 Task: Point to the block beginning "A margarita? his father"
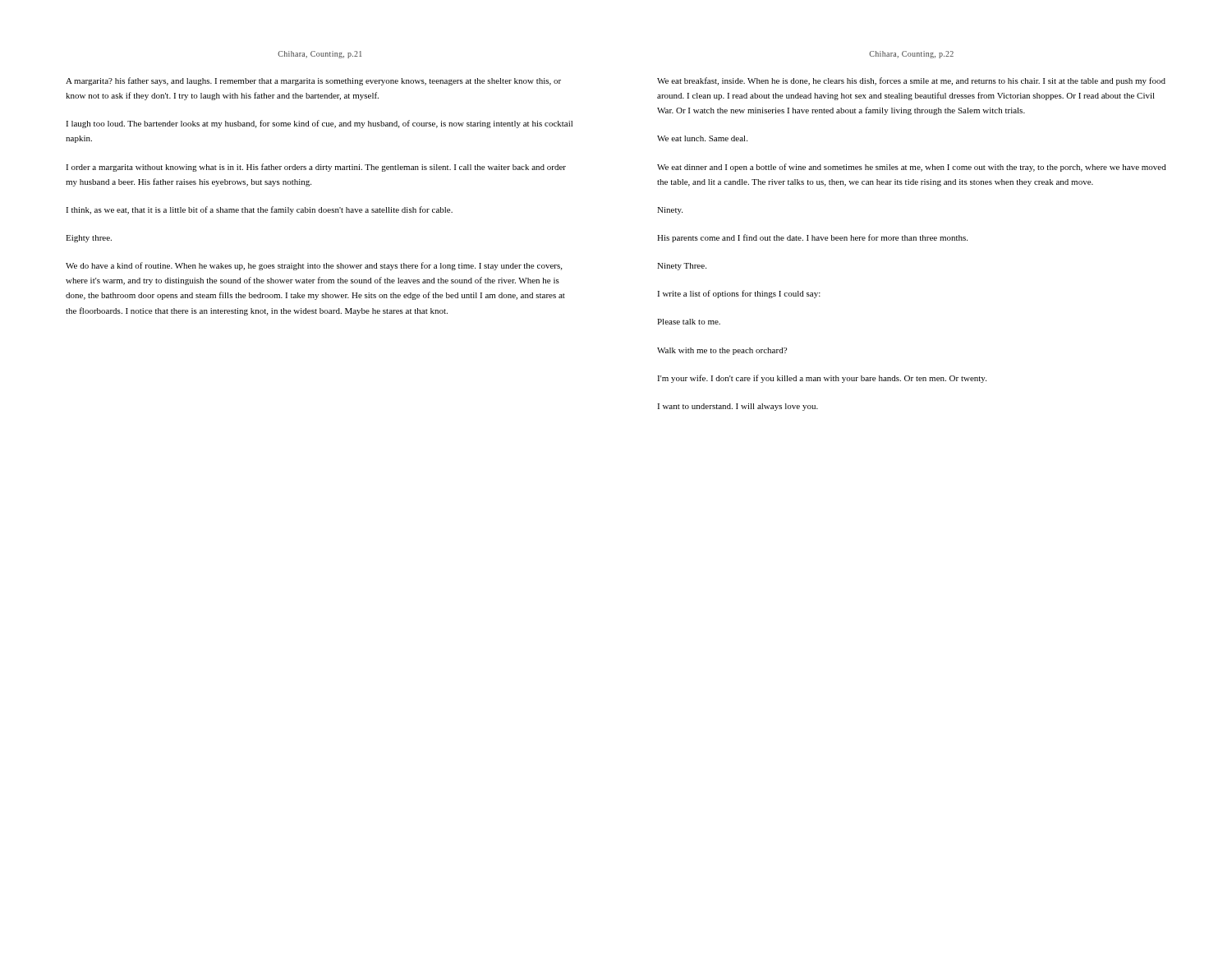(x=313, y=88)
